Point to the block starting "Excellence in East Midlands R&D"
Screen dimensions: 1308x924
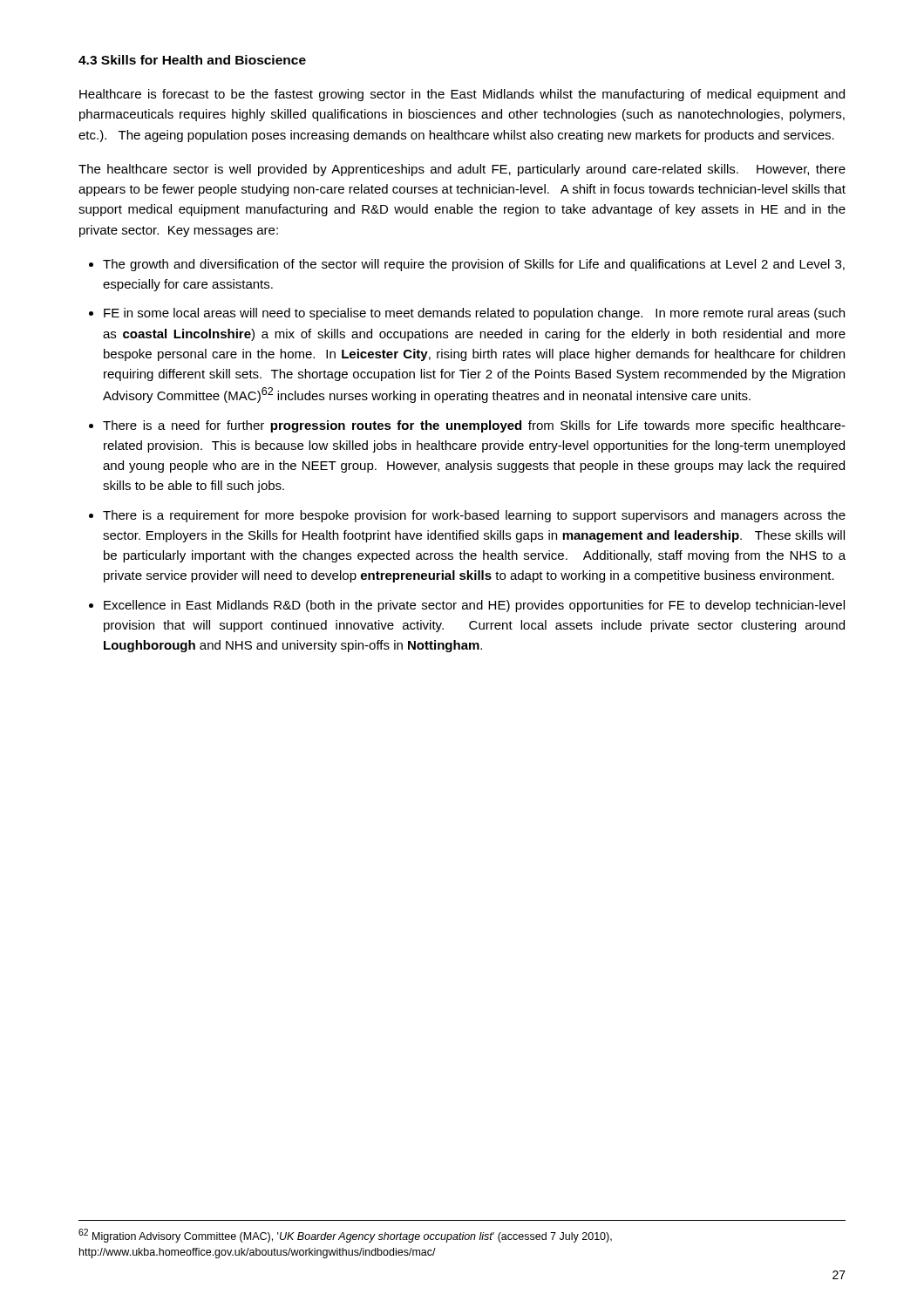click(x=474, y=625)
